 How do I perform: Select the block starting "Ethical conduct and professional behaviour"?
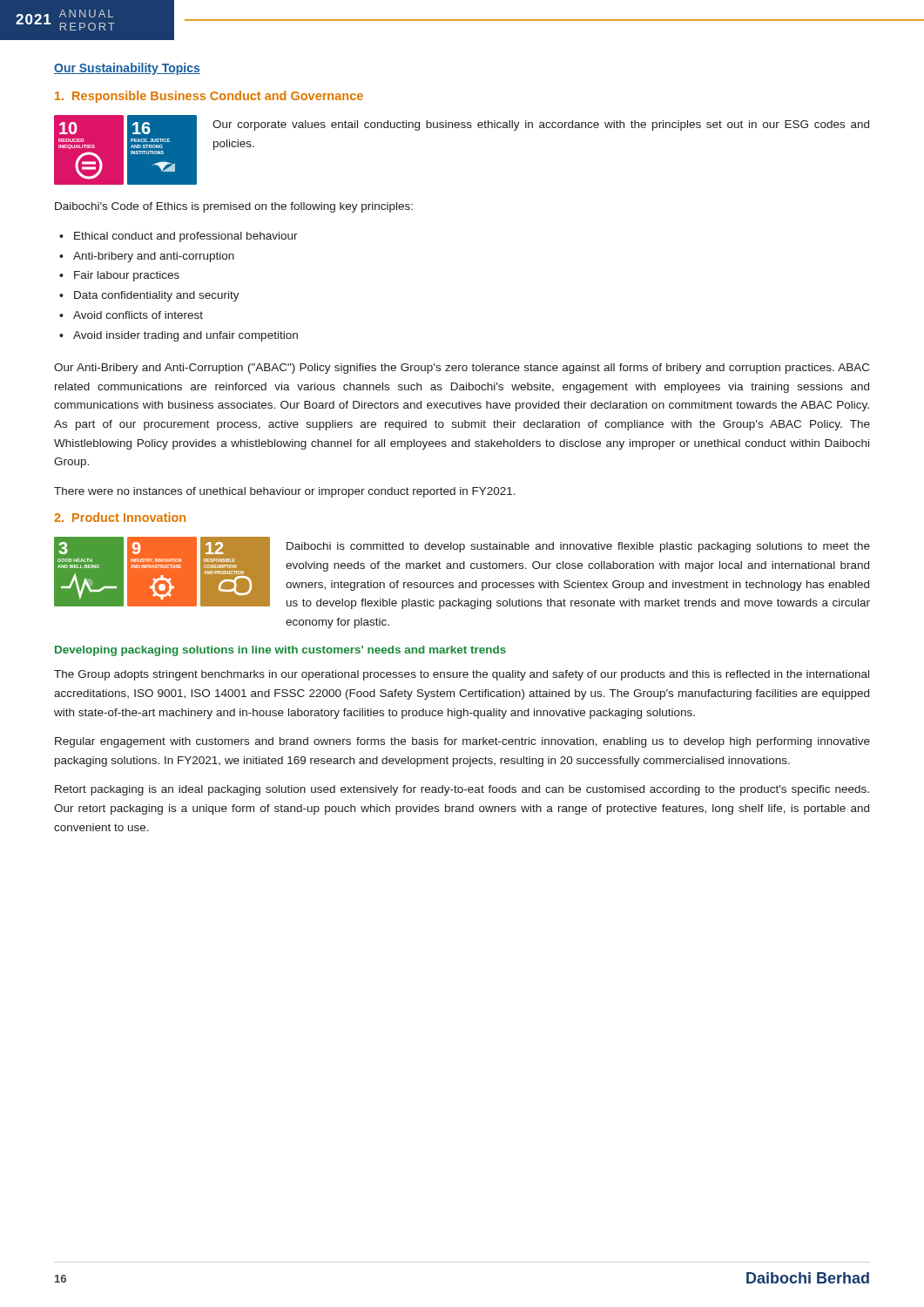(185, 235)
